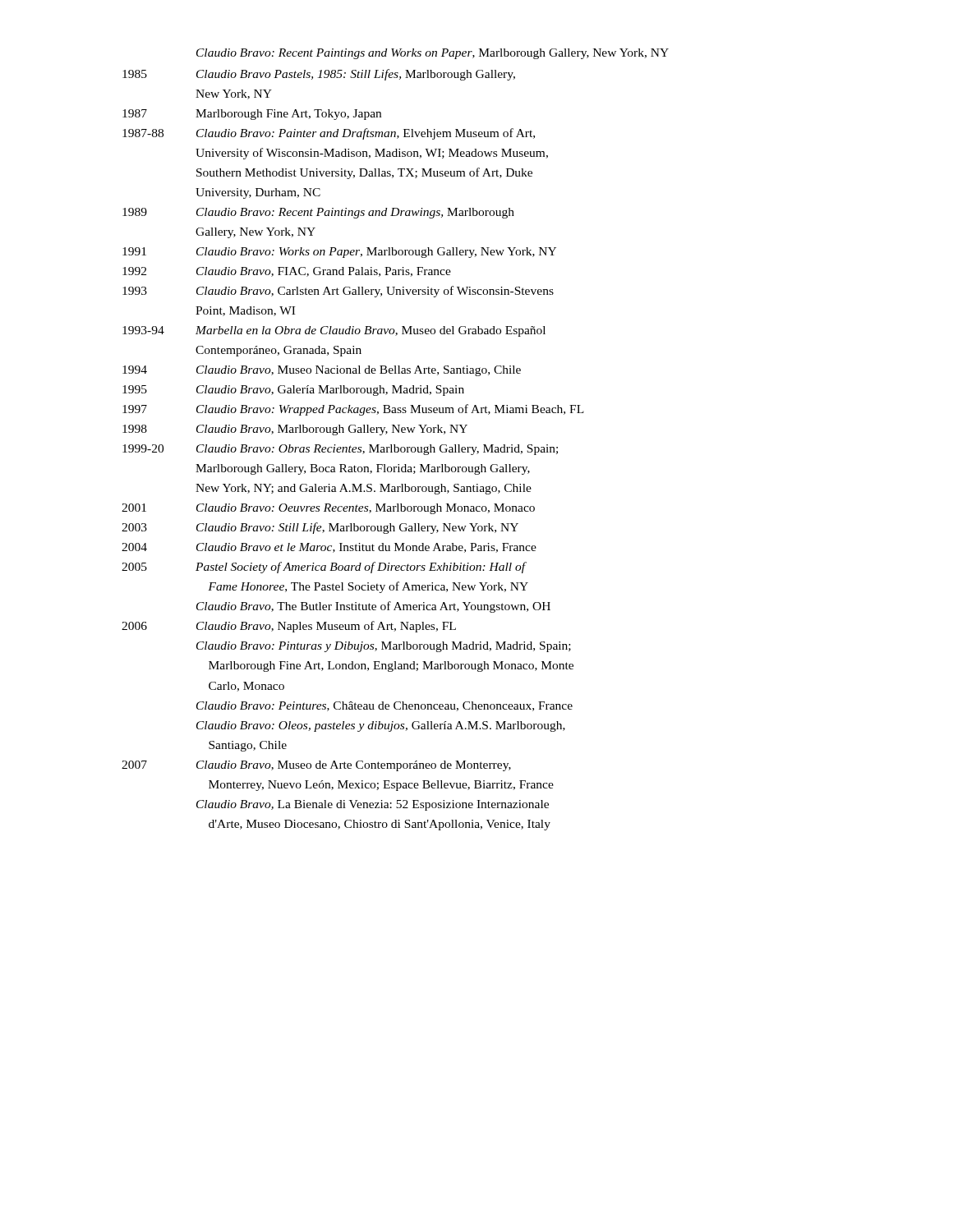Image resolution: width=953 pixels, height=1232 pixels.
Task: Find the list item with the text "1985 Claudio Bravo Pastels, 1985: Still"
Action: click(x=500, y=84)
